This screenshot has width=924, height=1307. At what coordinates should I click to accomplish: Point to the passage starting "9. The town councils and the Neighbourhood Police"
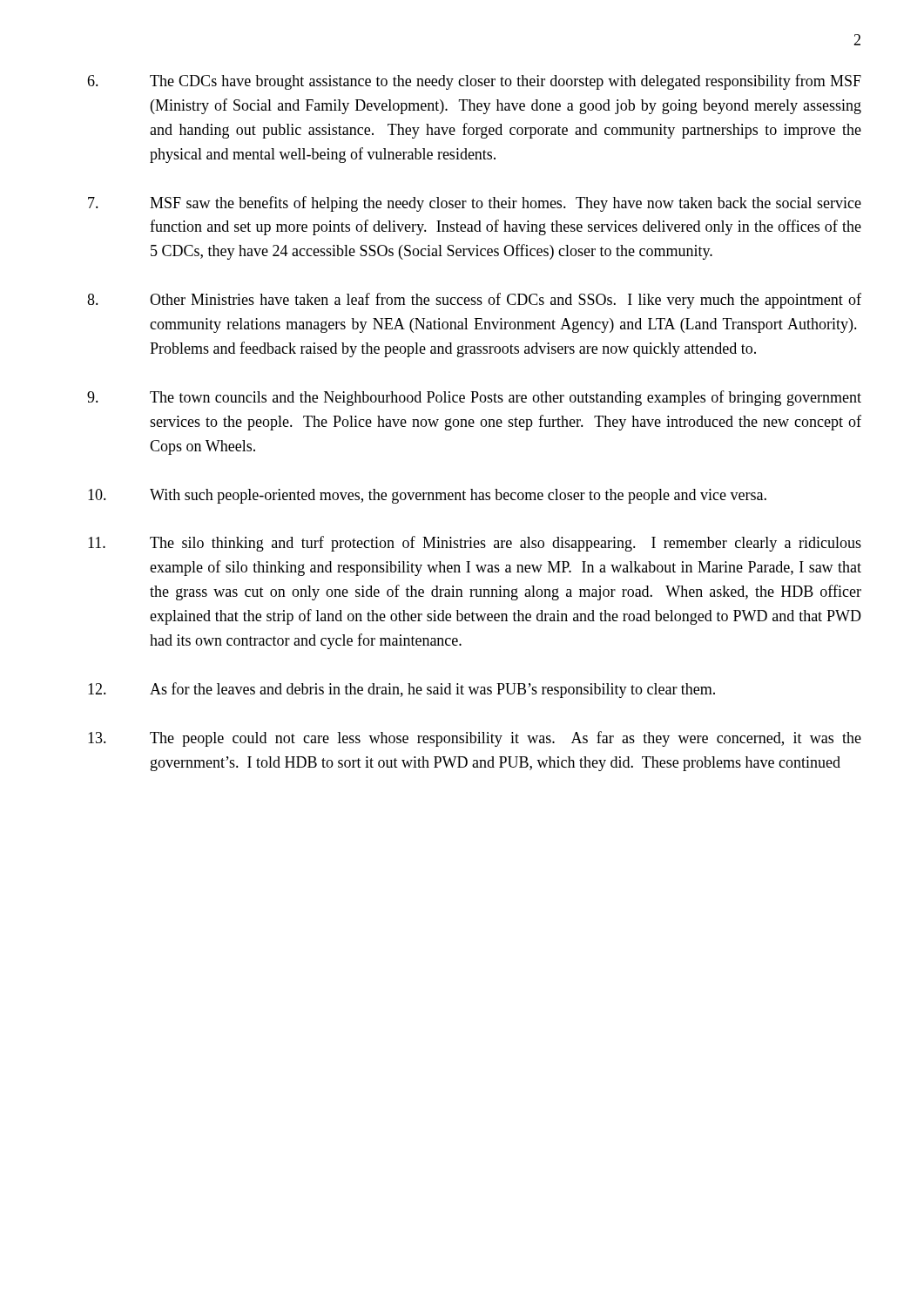coord(474,422)
